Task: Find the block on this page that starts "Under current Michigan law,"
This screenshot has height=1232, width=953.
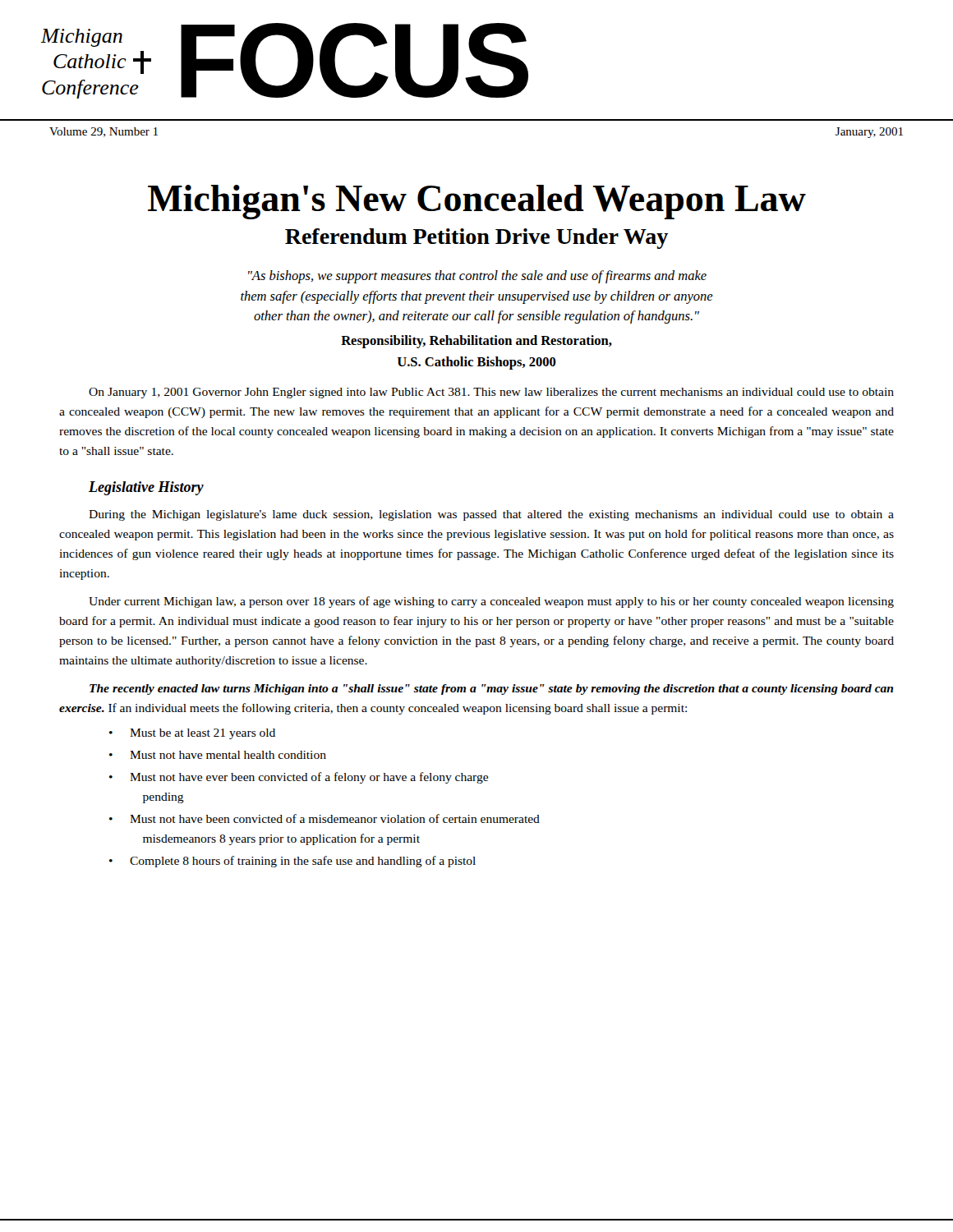Action: coord(476,630)
